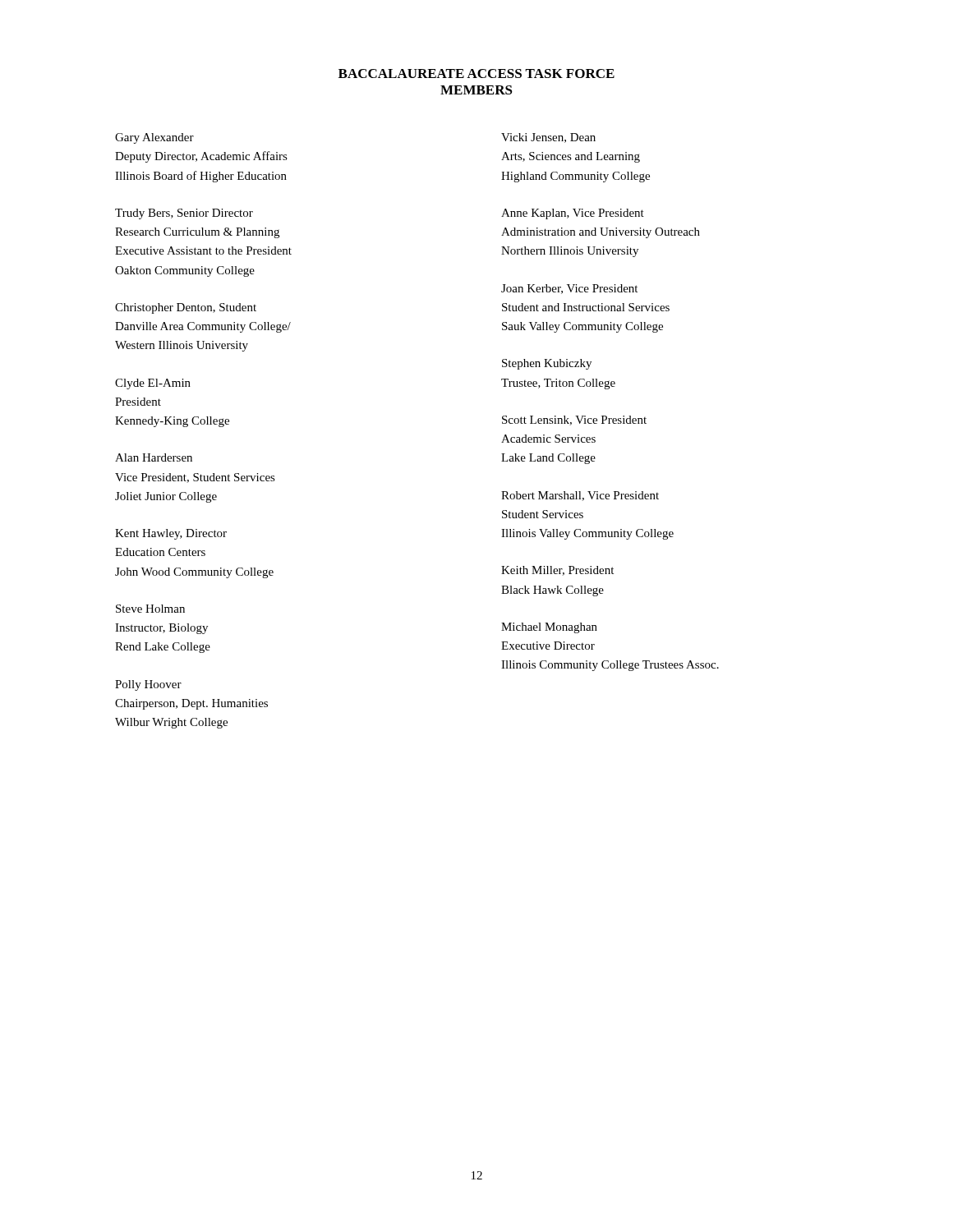Point to the passage starting "BACCALAUREATE ACCESS TASK FORCE MEMBERS"

(476, 82)
